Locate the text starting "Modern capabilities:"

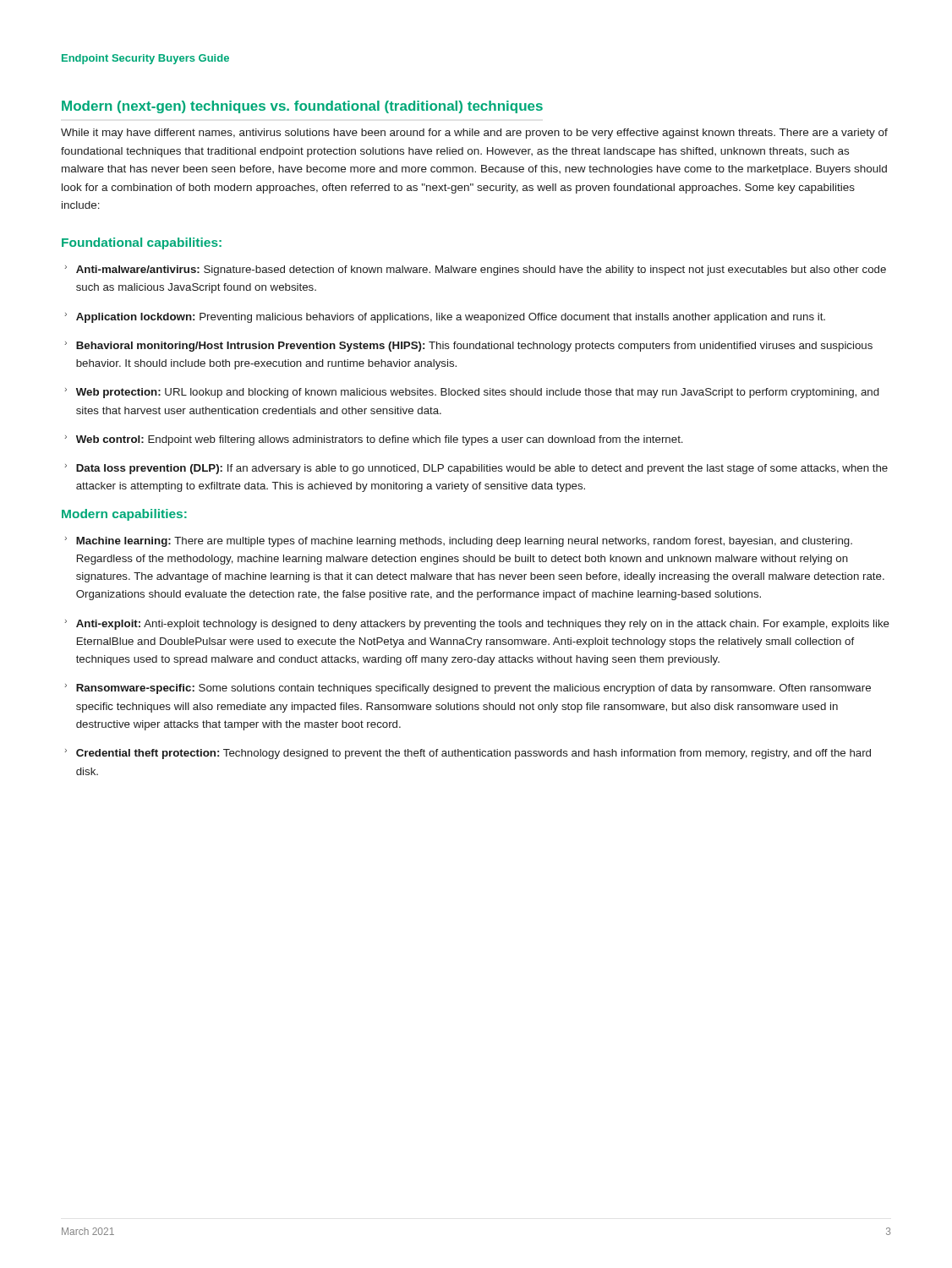click(124, 513)
